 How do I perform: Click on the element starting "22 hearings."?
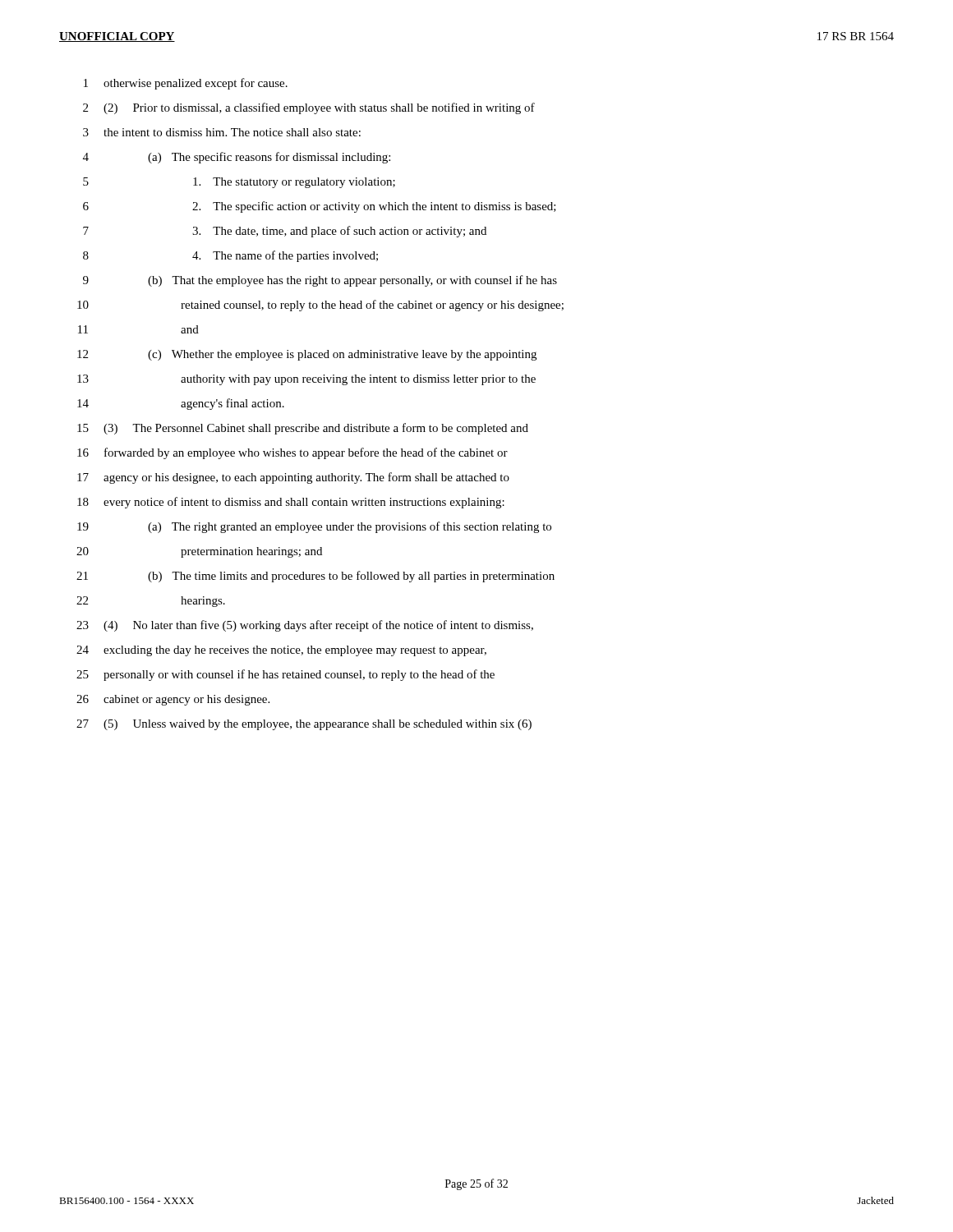79,602
